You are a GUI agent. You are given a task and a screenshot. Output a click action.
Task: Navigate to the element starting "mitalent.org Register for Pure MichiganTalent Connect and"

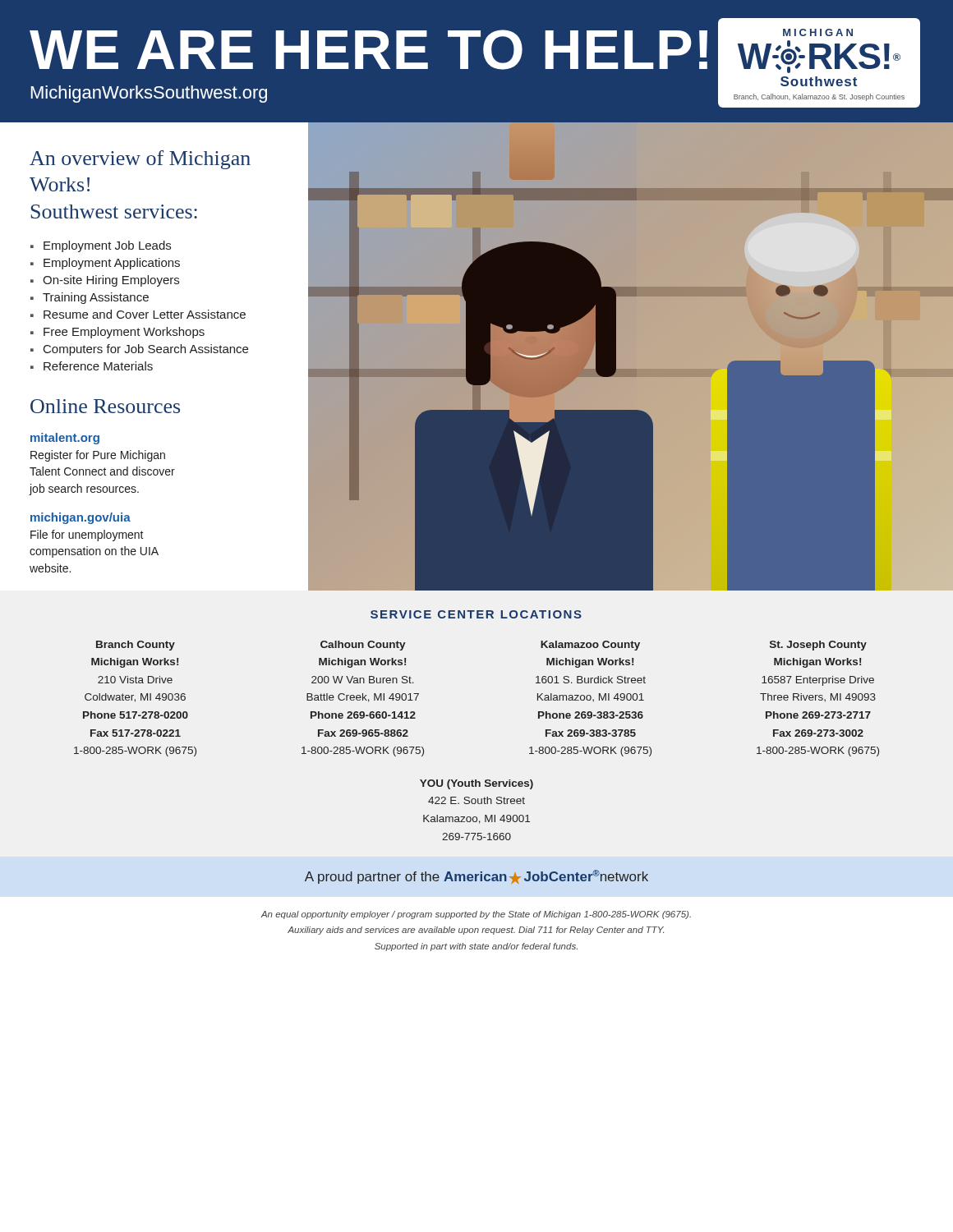pos(161,464)
